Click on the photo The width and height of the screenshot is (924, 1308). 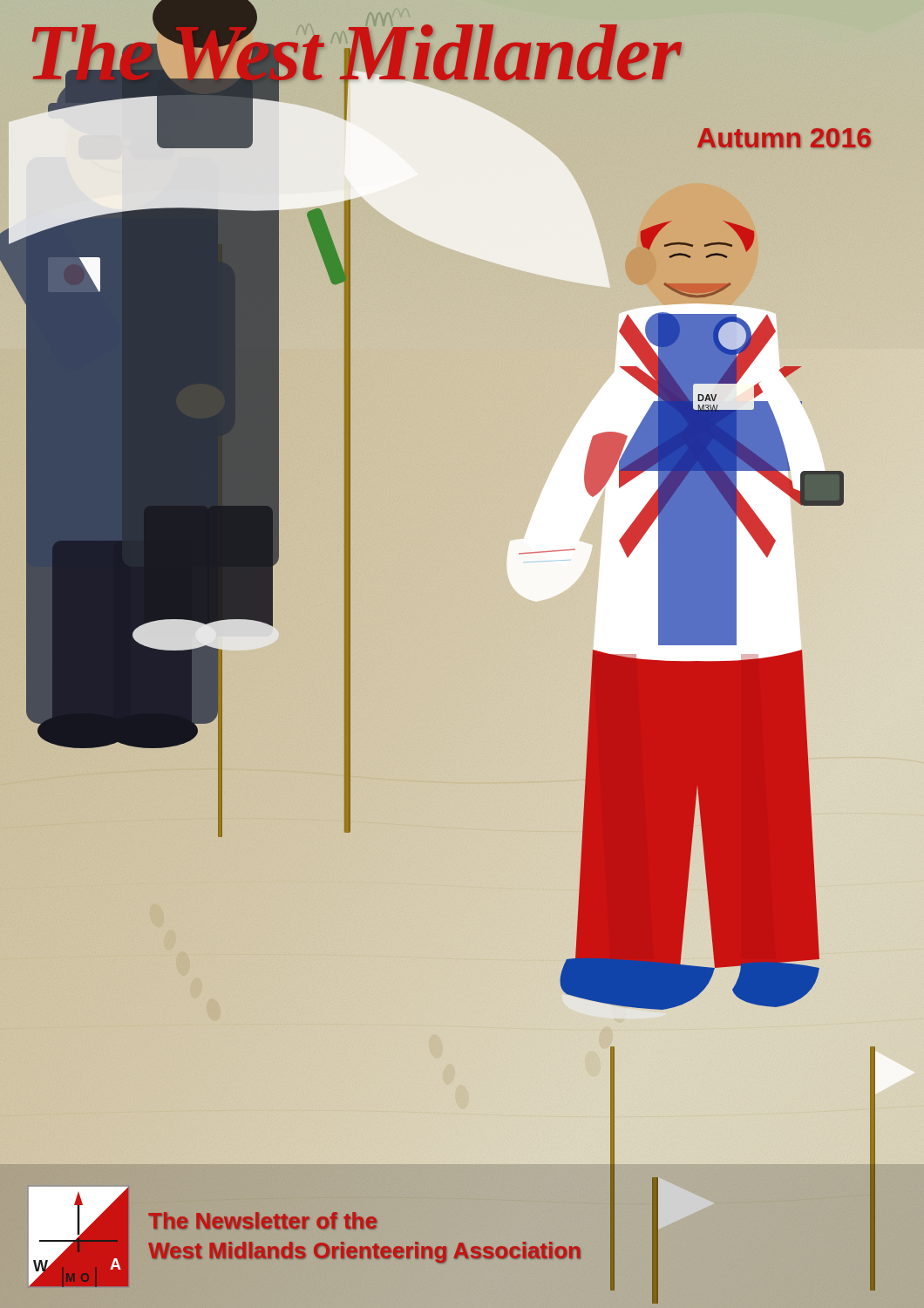pos(462,654)
